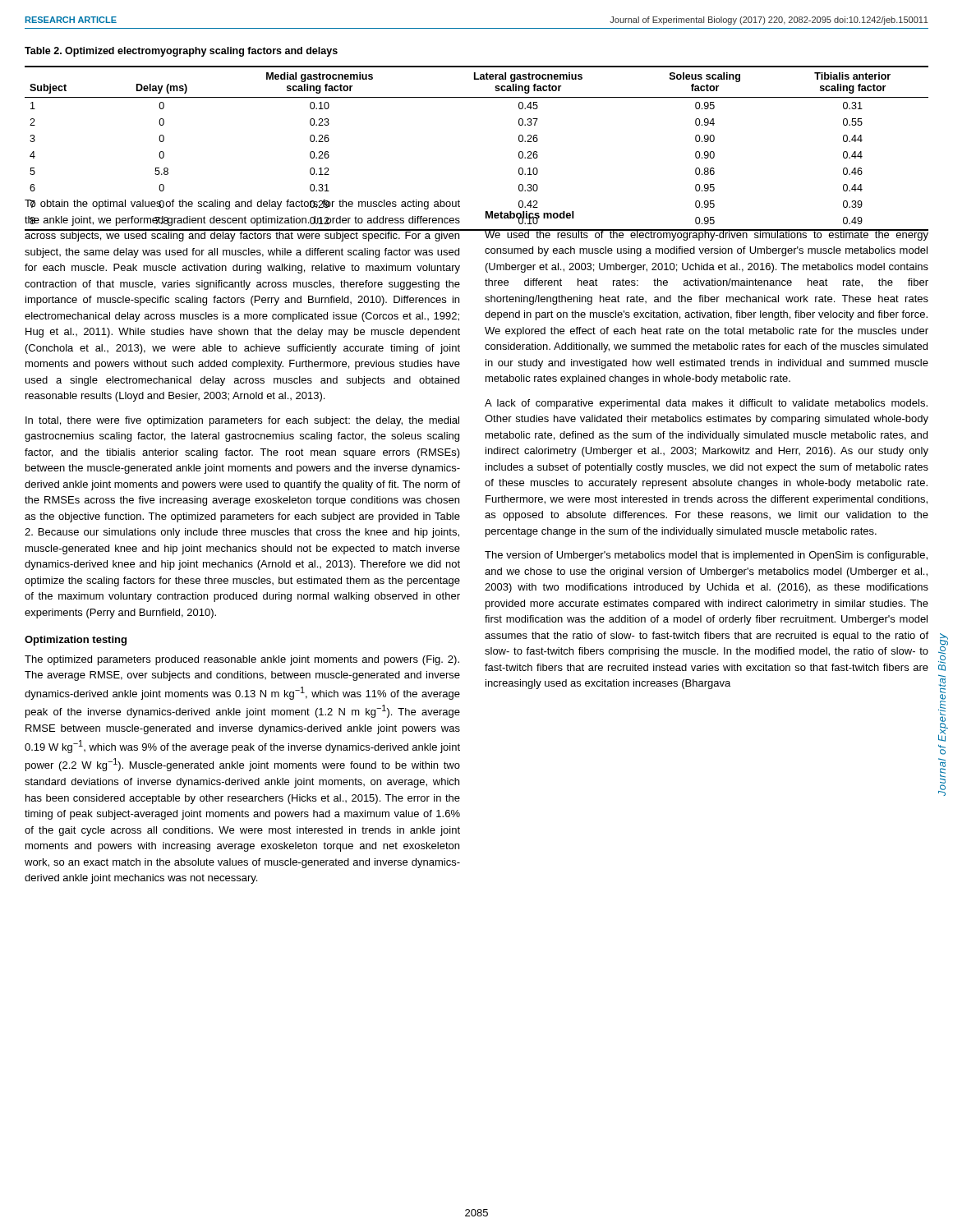Click the table
Screen dimensions: 1232x953
(x=476, y=148)
